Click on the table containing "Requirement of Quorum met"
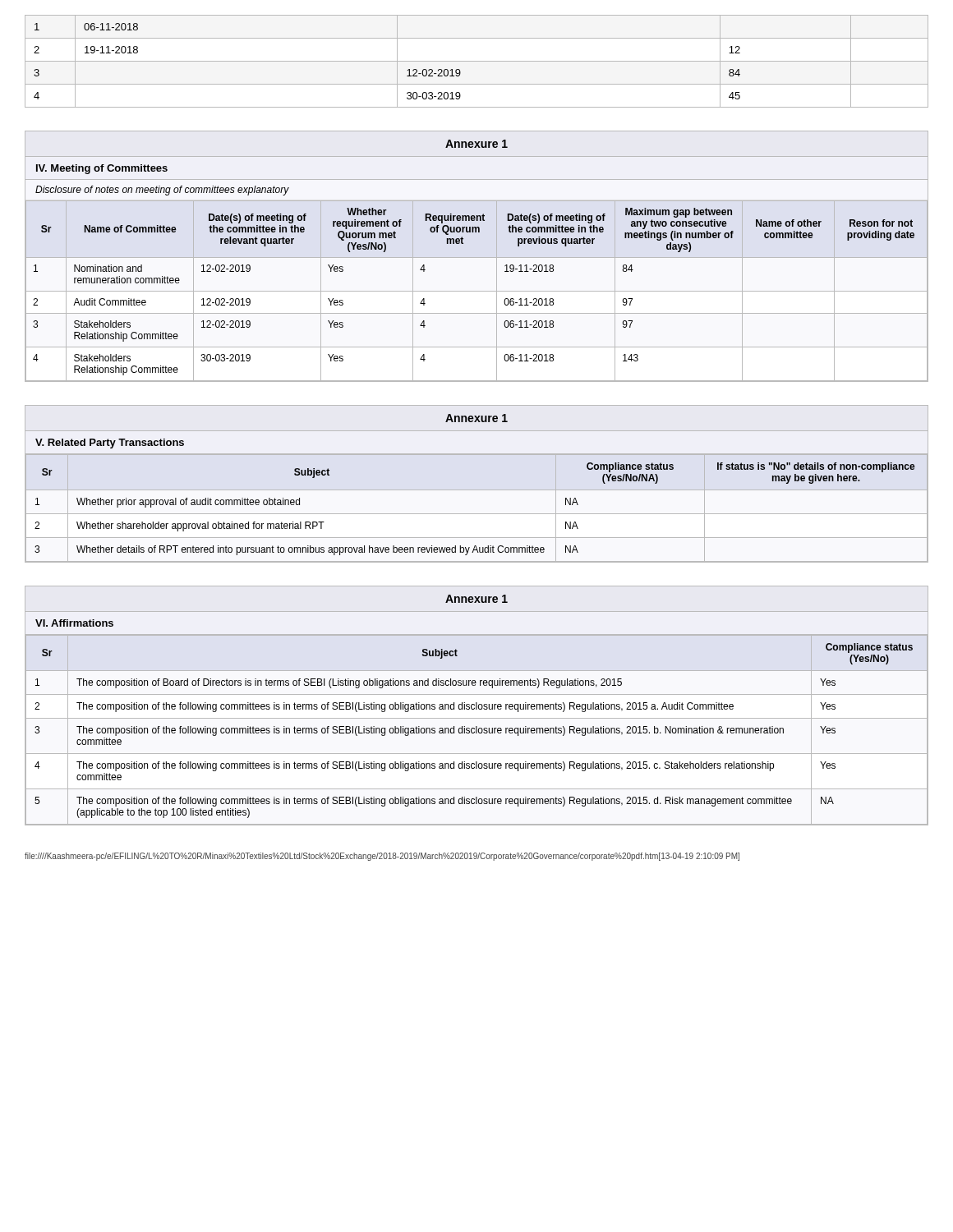This screenshot has height=1232, width=953. click(476, 291)
